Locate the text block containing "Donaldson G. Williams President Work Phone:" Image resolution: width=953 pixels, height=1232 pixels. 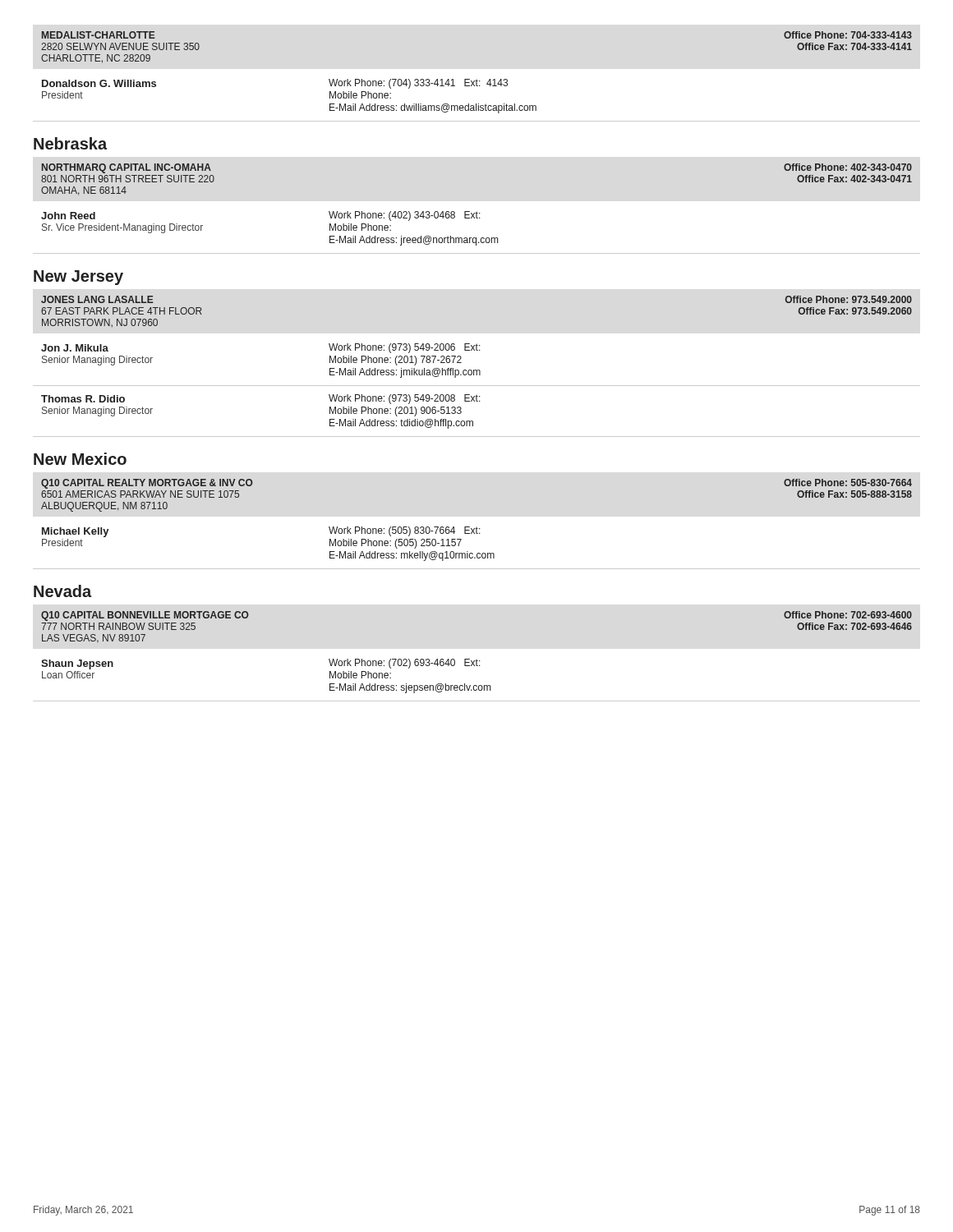tap(476, 95)
